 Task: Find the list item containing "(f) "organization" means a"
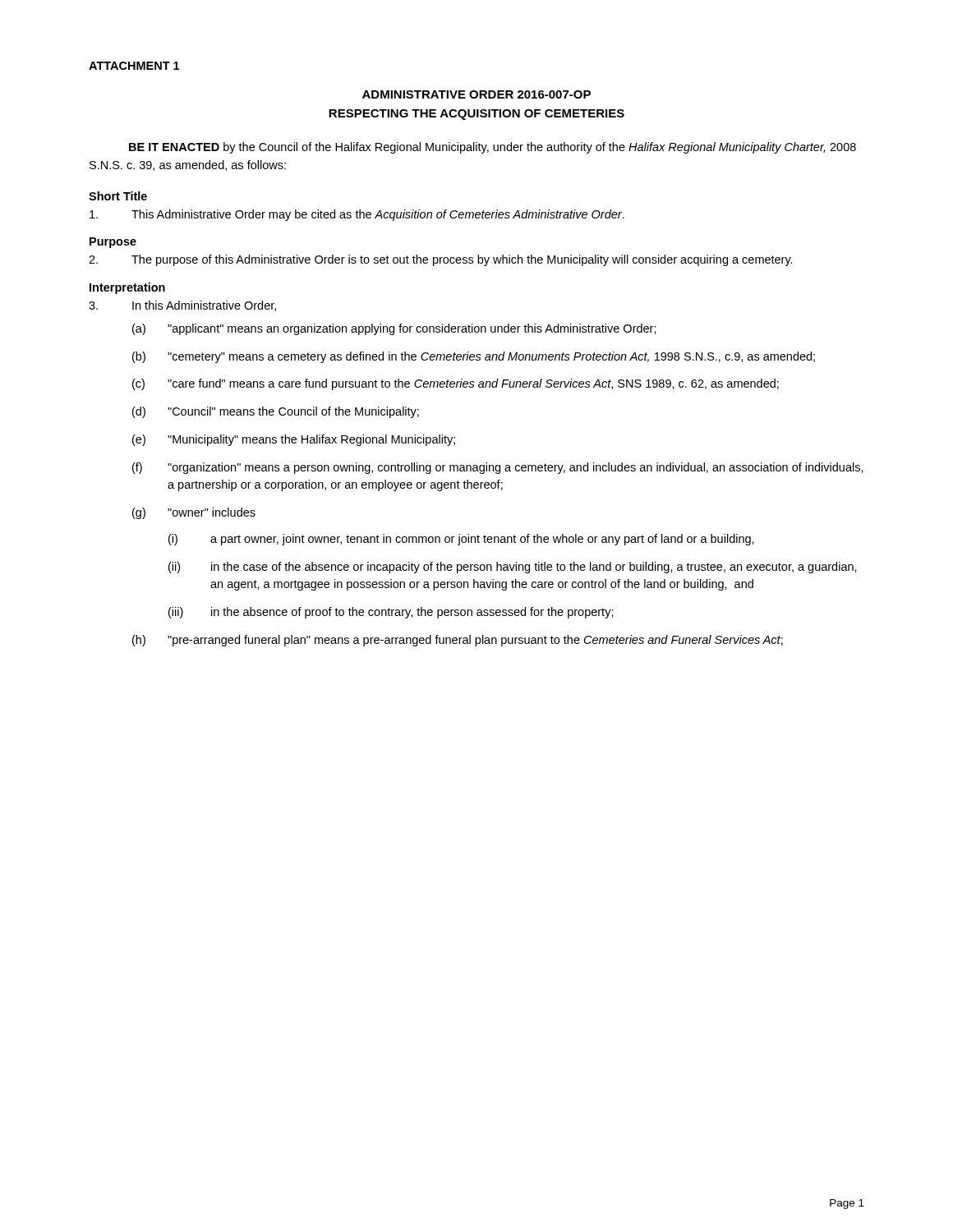coord(498,477)
